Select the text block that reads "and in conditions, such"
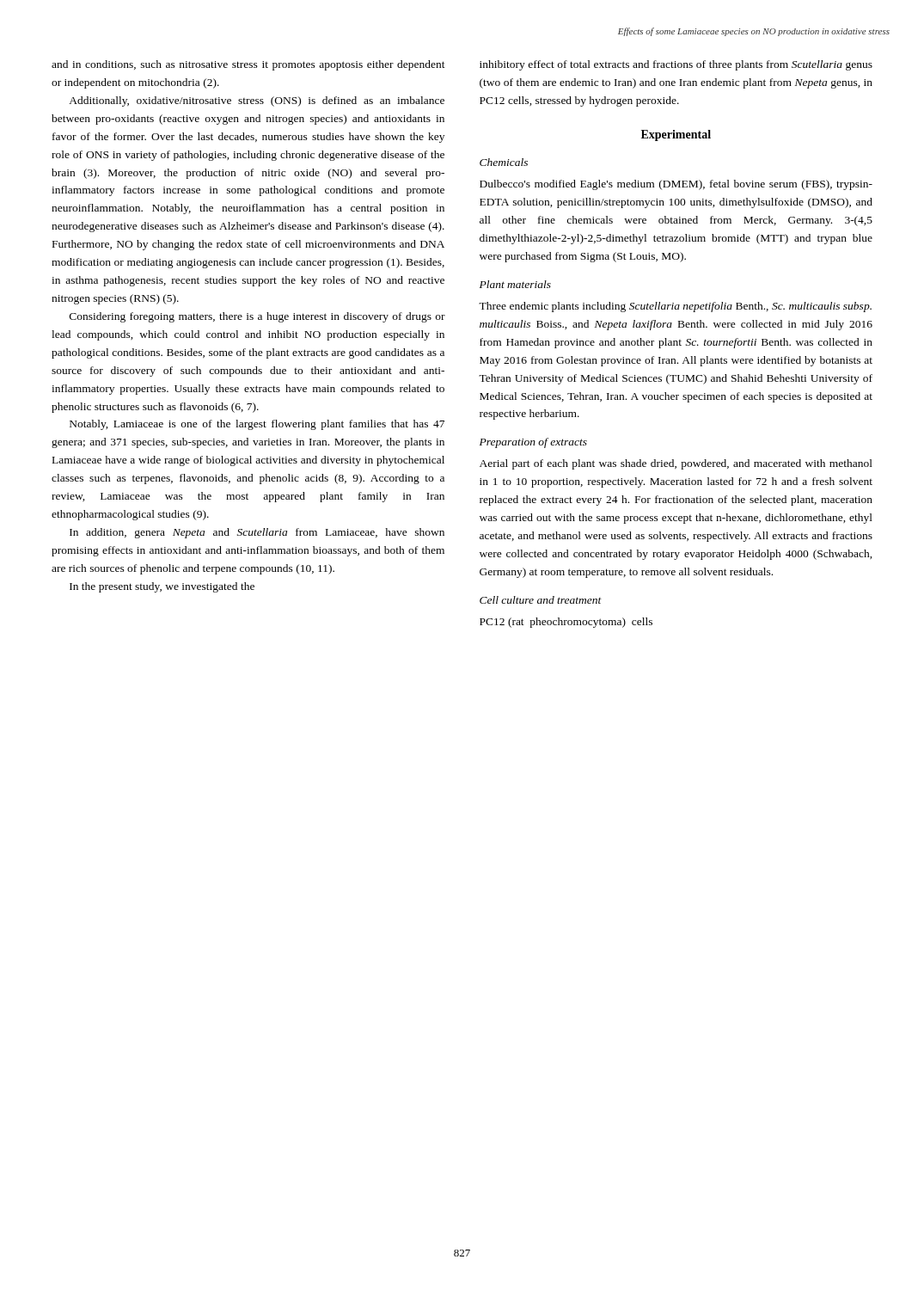 point(248,326)
